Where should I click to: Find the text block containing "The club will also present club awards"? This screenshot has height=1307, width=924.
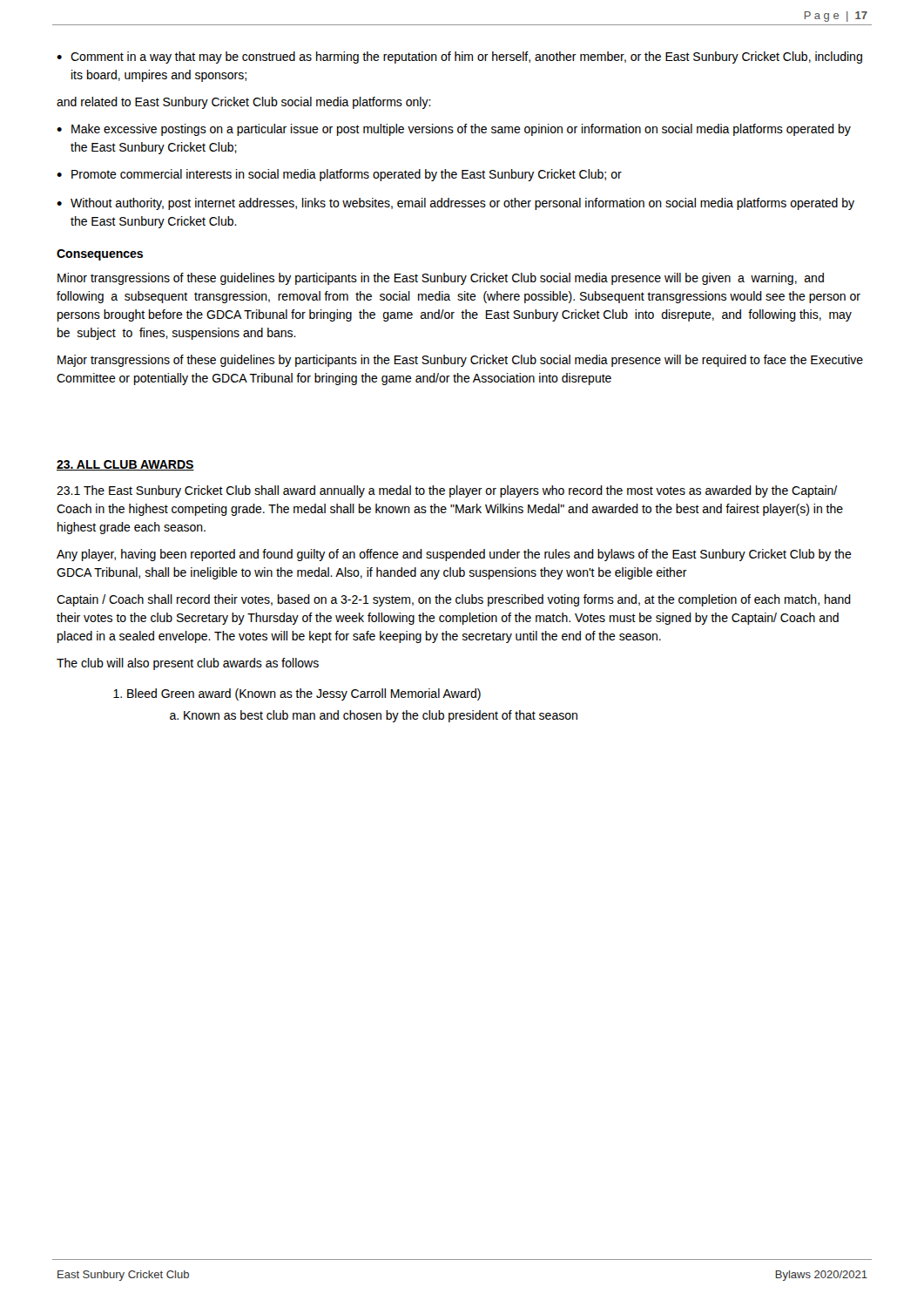(188, 663)
